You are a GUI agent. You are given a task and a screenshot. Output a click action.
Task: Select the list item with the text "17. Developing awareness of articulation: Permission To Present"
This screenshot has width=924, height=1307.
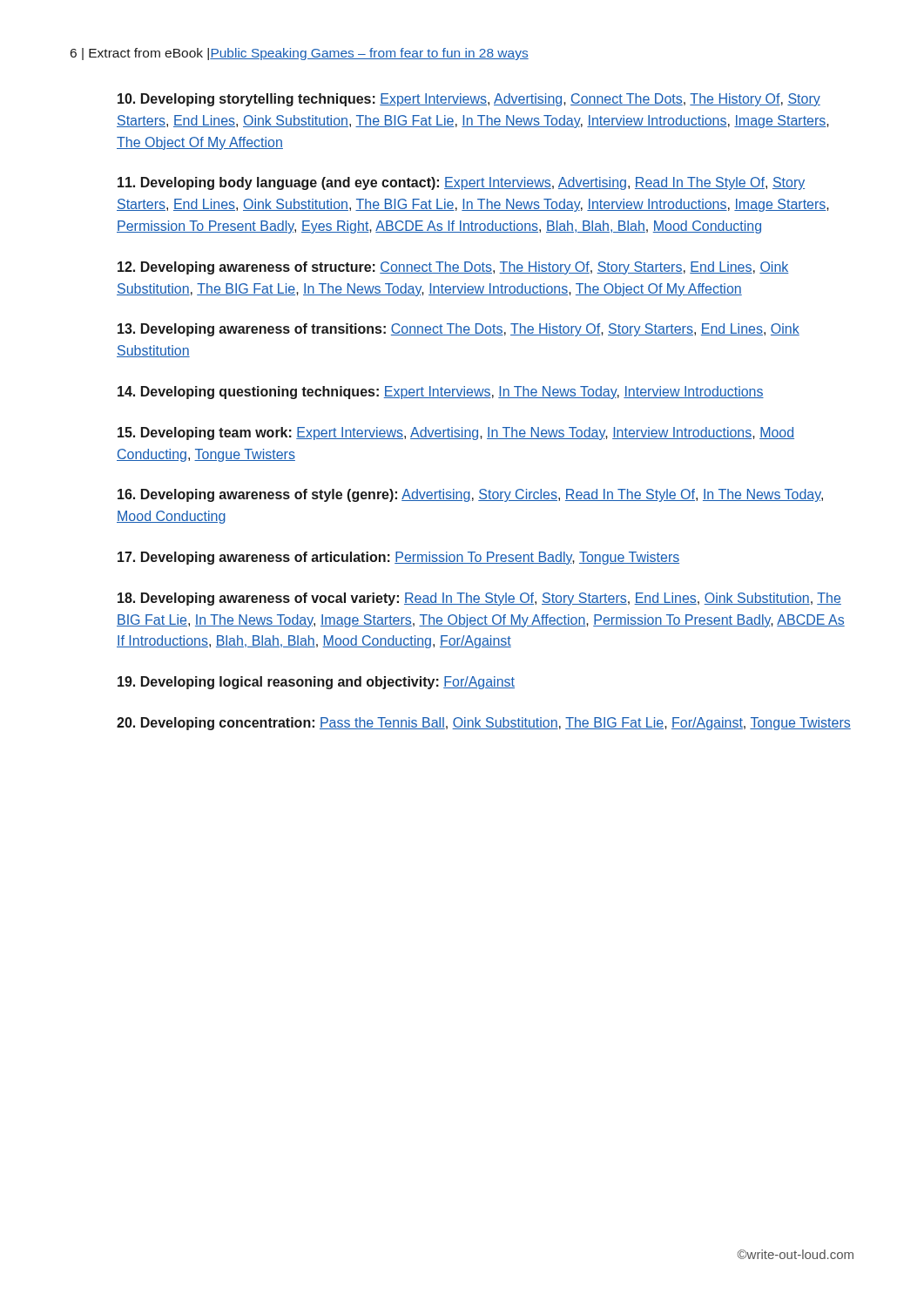pyautogui.click(x=398, y=557)
